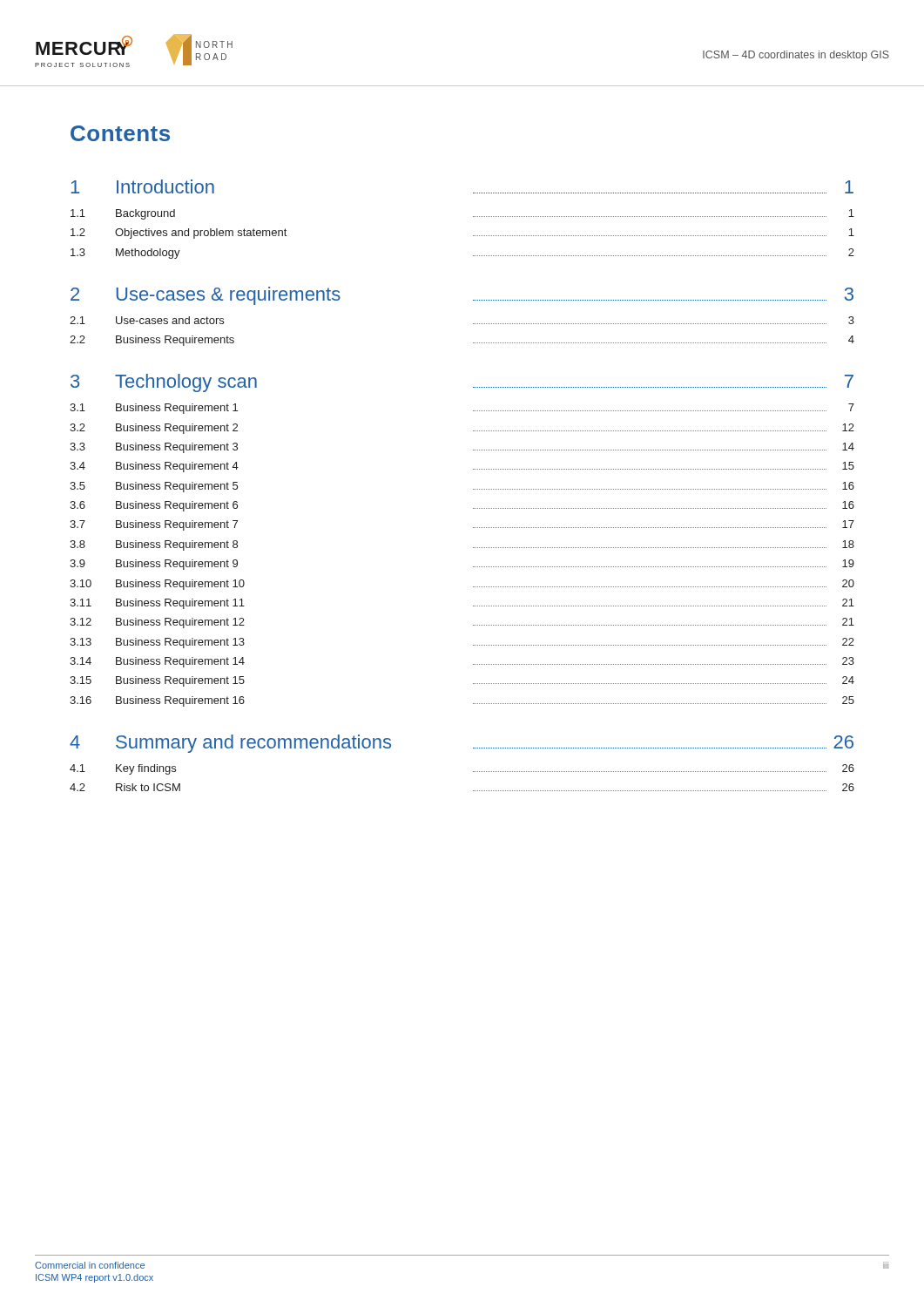The width and height of the screenshot is (924, 1307).
Task: Where is the passage that starts "3.3 Business Requirement"?
Action: tap(462, 447)
